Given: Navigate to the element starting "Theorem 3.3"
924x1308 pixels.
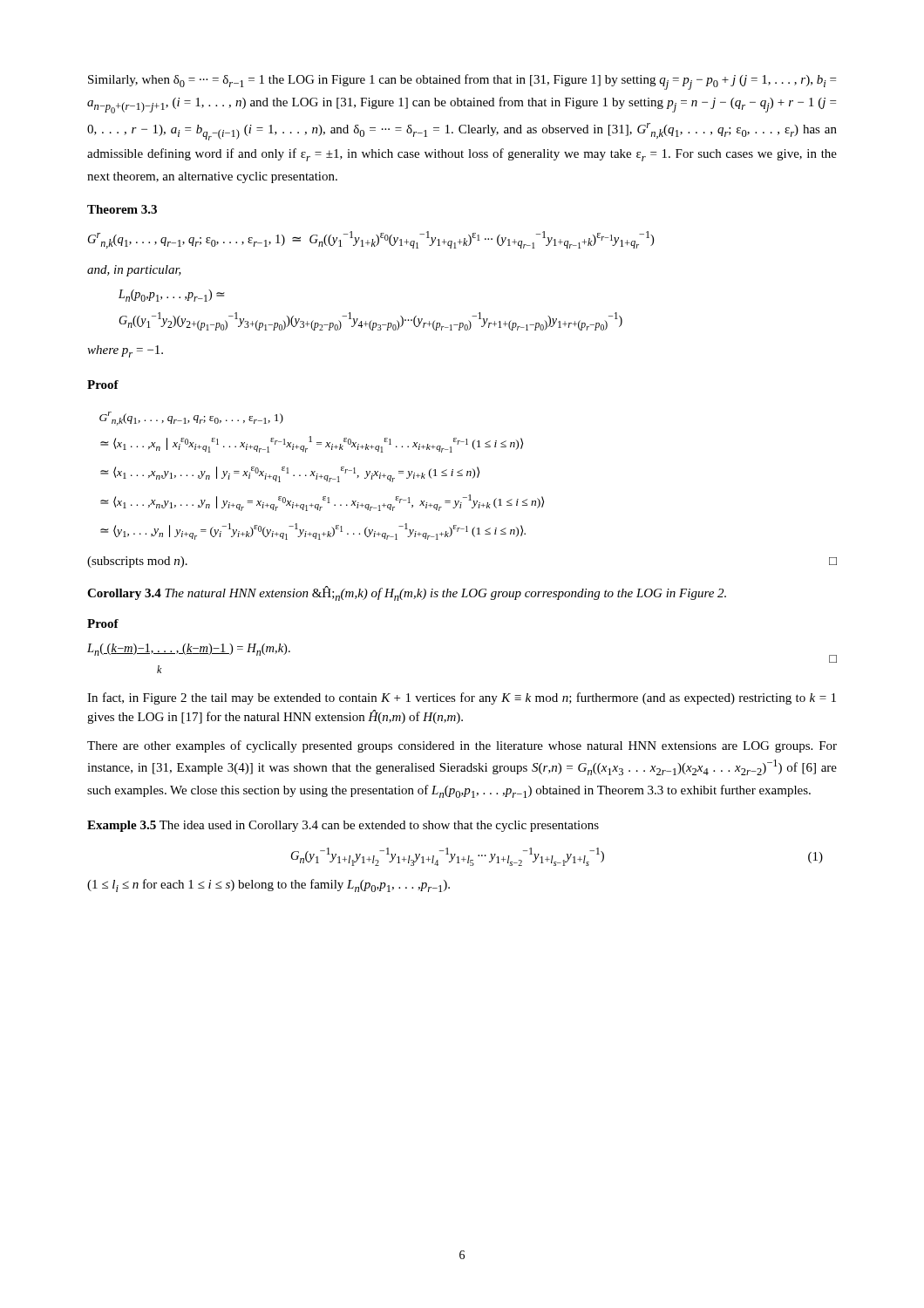Looking at the screenshot, I should [x=122, y=209].
